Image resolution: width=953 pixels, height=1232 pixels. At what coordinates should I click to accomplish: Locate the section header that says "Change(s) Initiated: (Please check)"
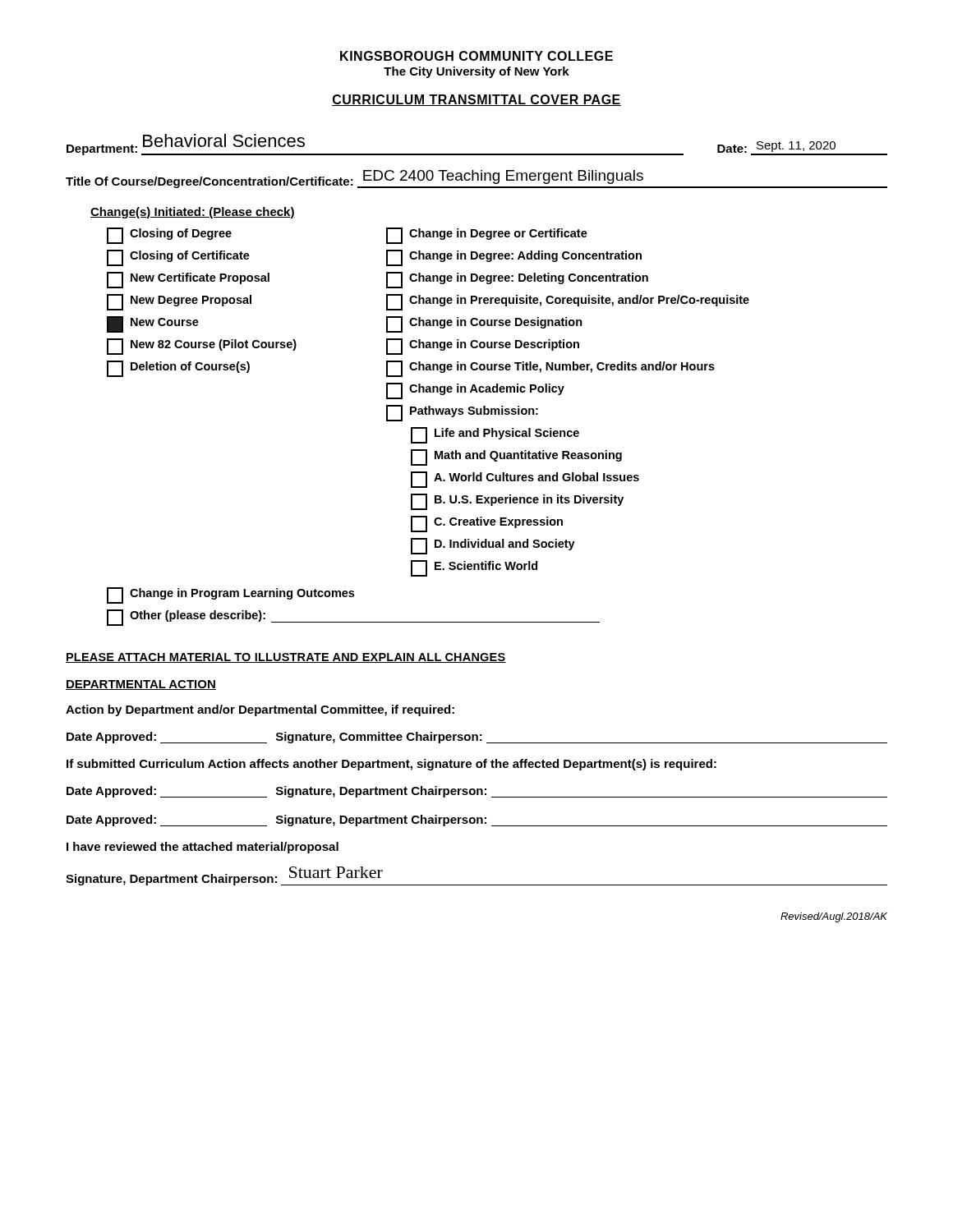[192, 211]
